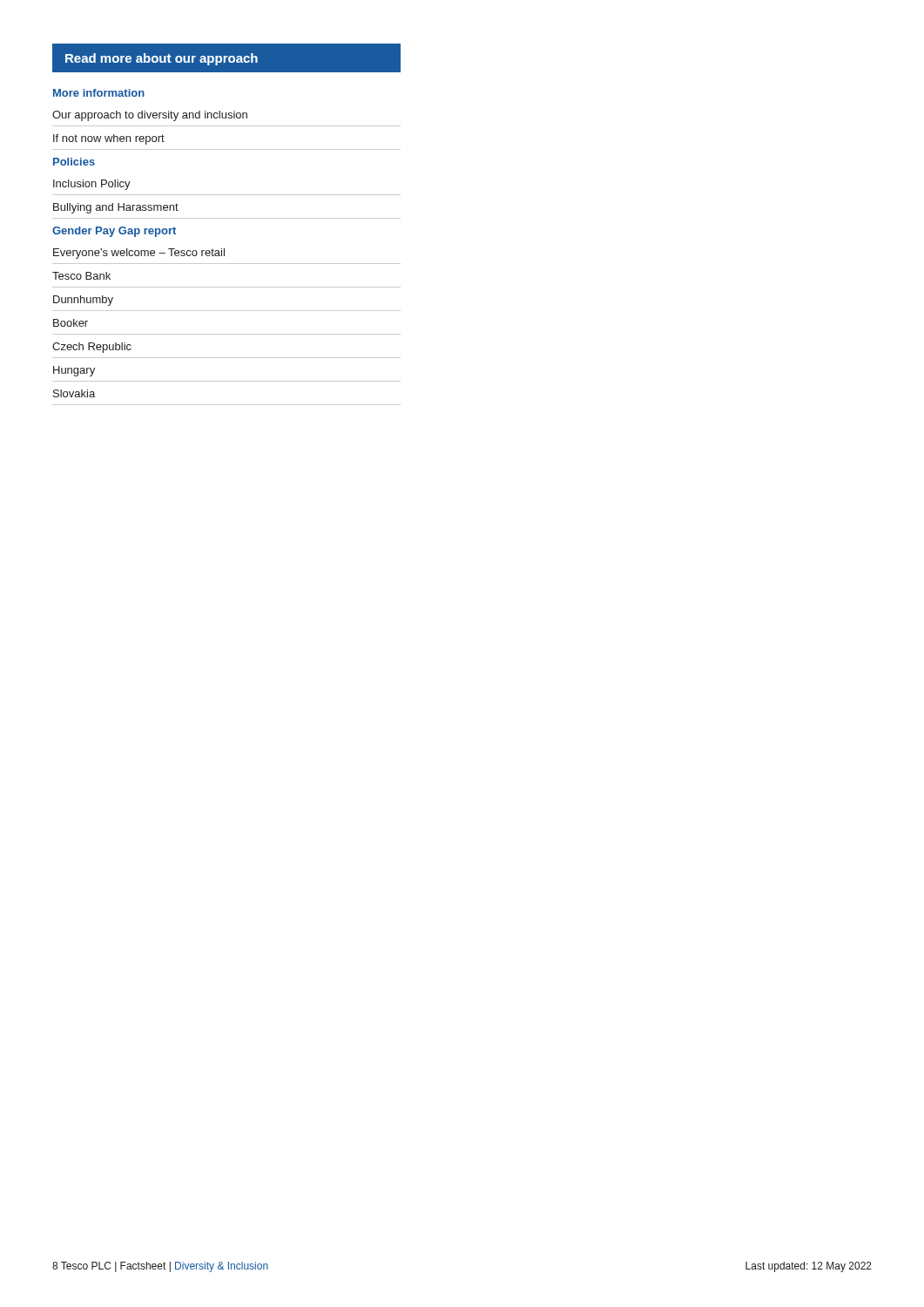The width and height of the screenshot is (924, 1307).
Task: Click on the block starting "Czech Republic"
Action: (226, 346)
